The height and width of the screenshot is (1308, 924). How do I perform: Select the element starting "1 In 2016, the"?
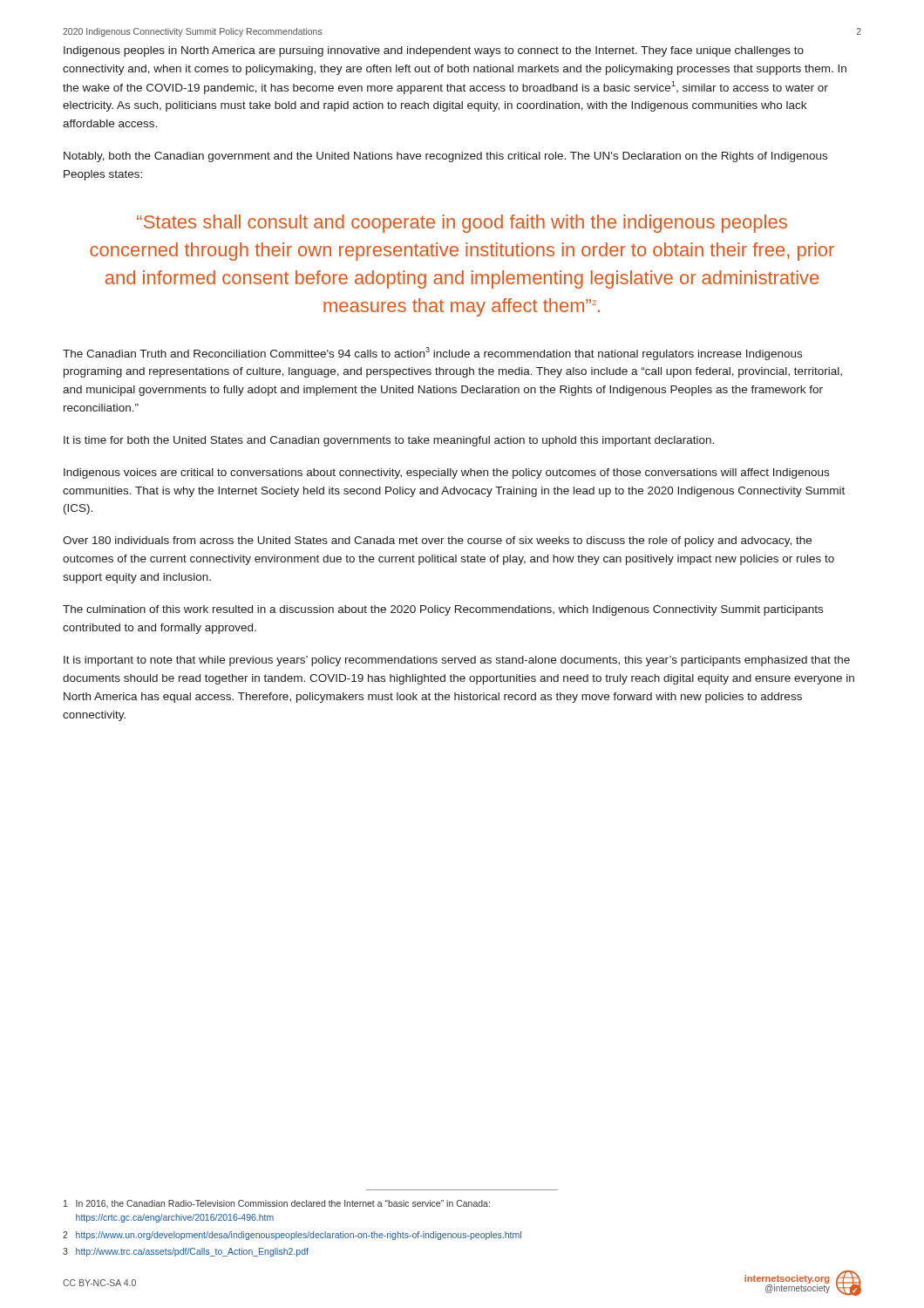(x=277, y=1210)
